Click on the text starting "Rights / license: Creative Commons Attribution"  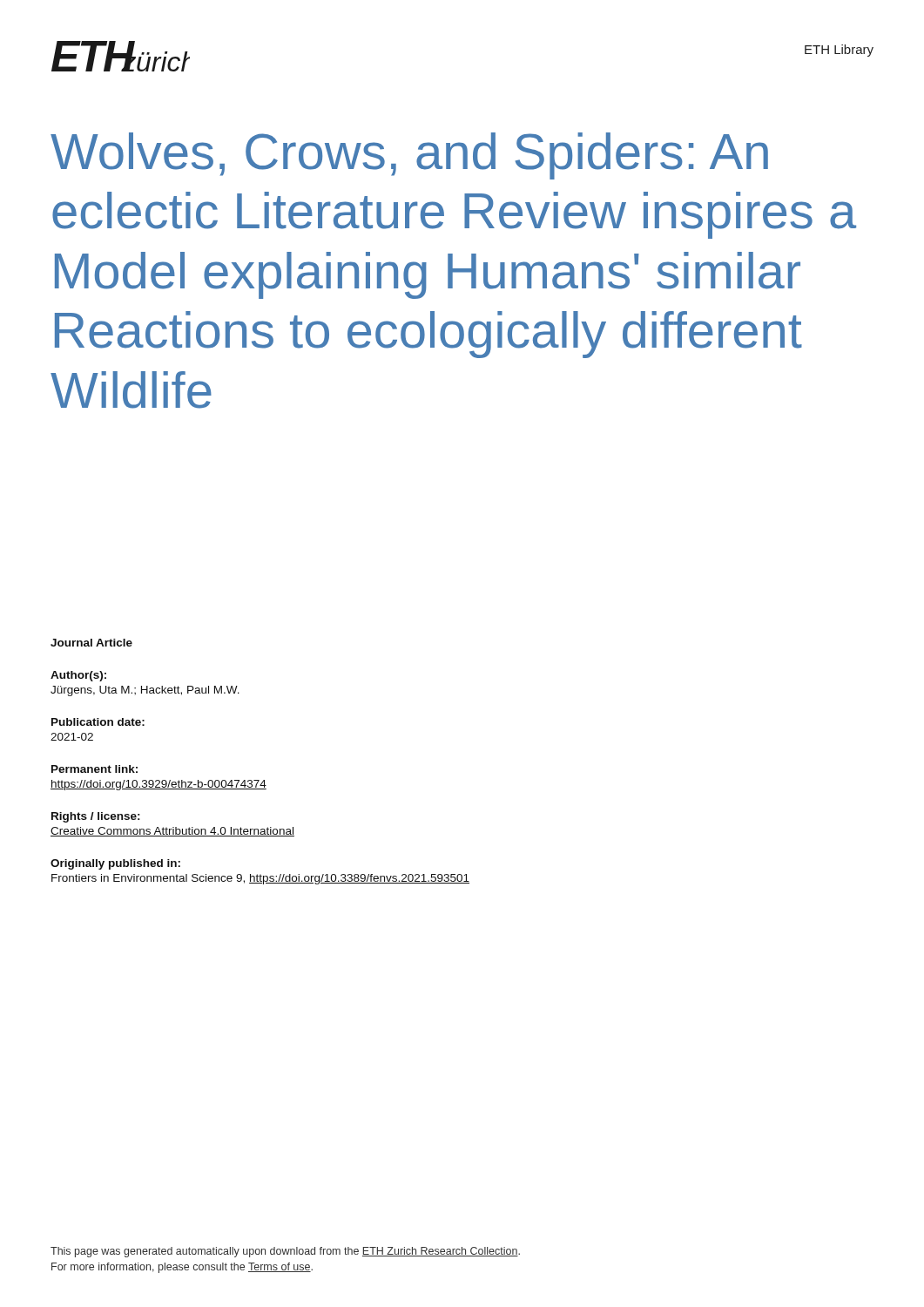pyautogui.click(x=96, y=817)
